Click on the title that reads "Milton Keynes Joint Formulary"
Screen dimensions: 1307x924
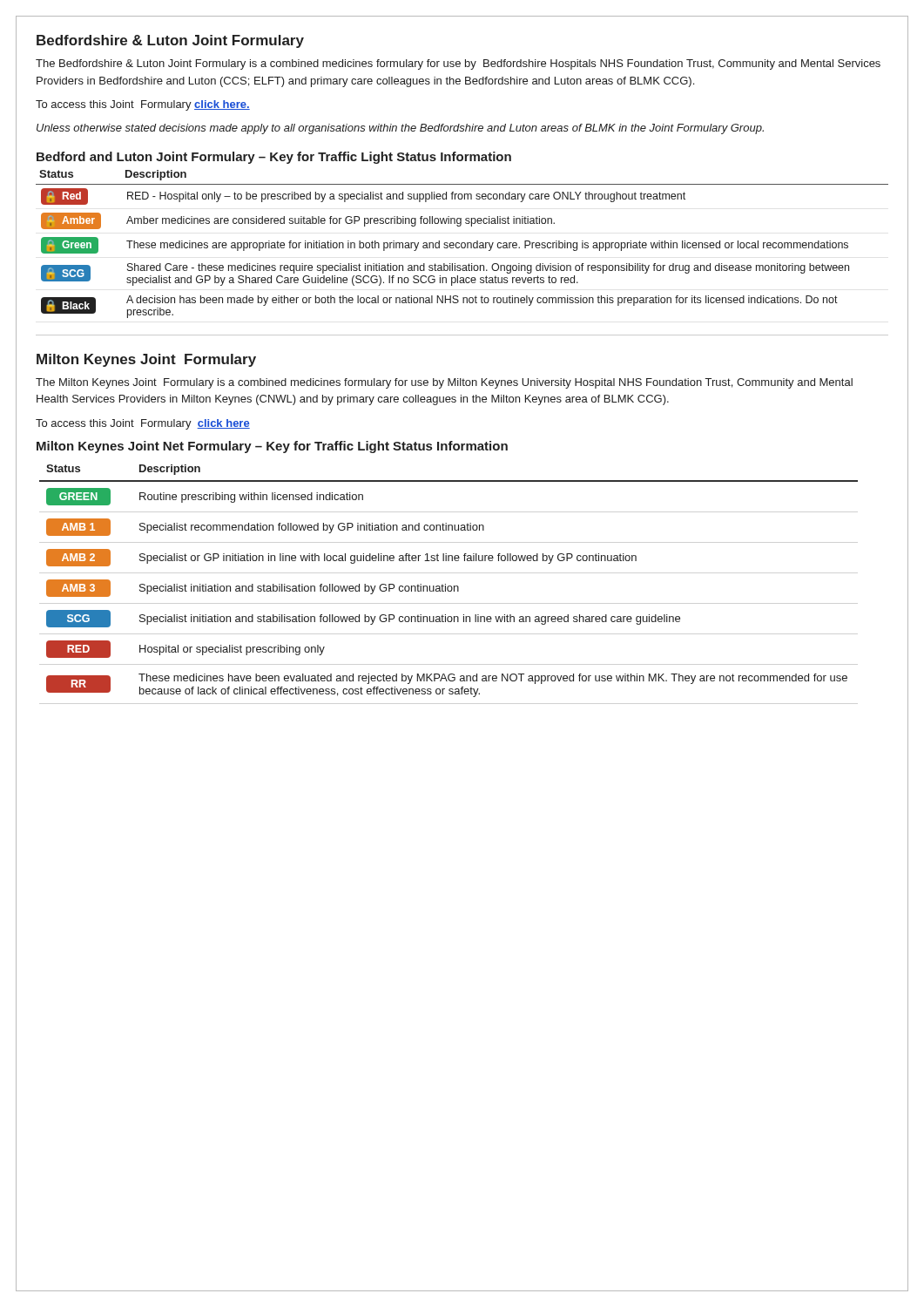pyautogui.click(x=146, y=360)
